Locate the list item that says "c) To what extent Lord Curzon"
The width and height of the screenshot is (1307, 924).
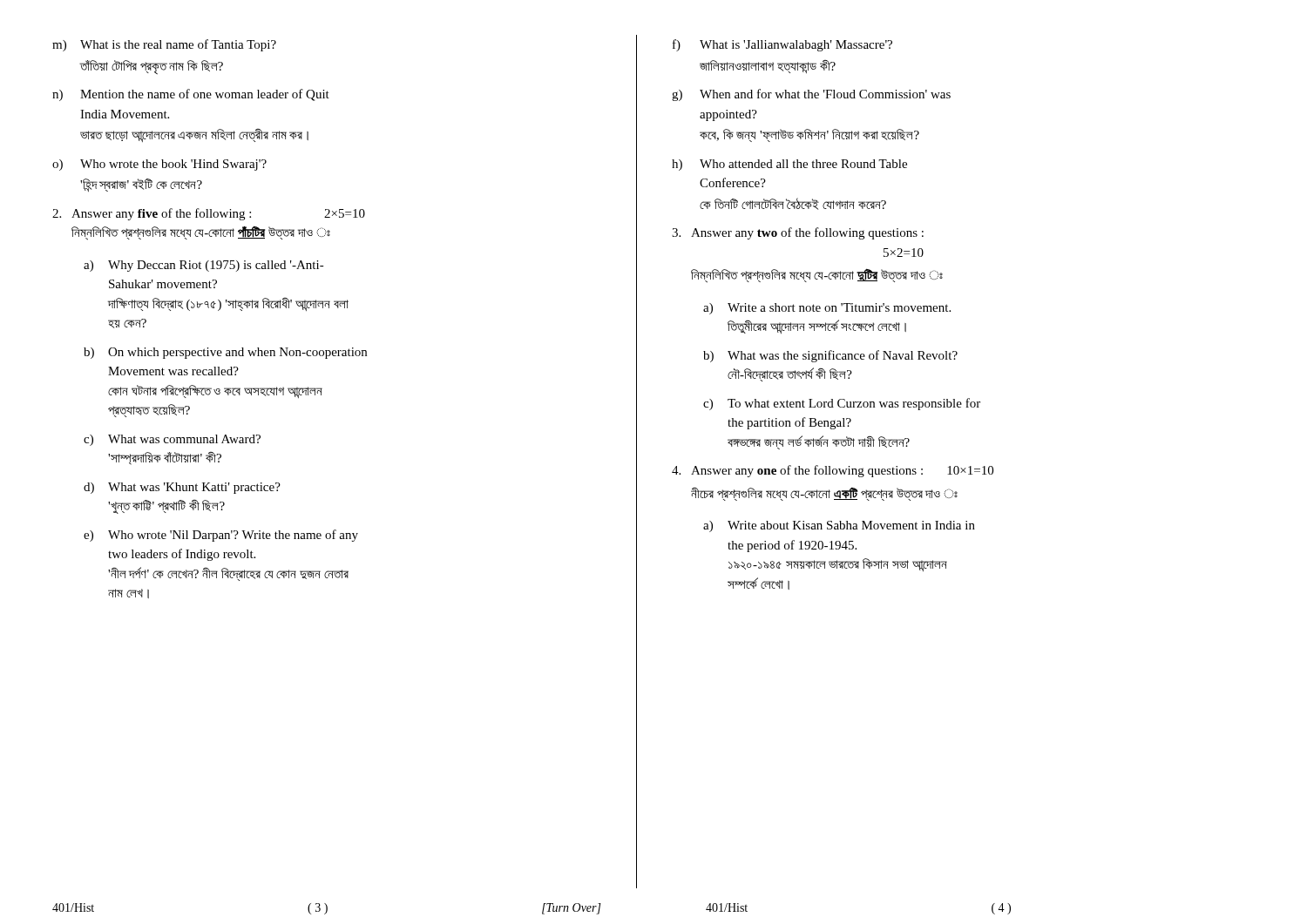(x=842, y=404)
